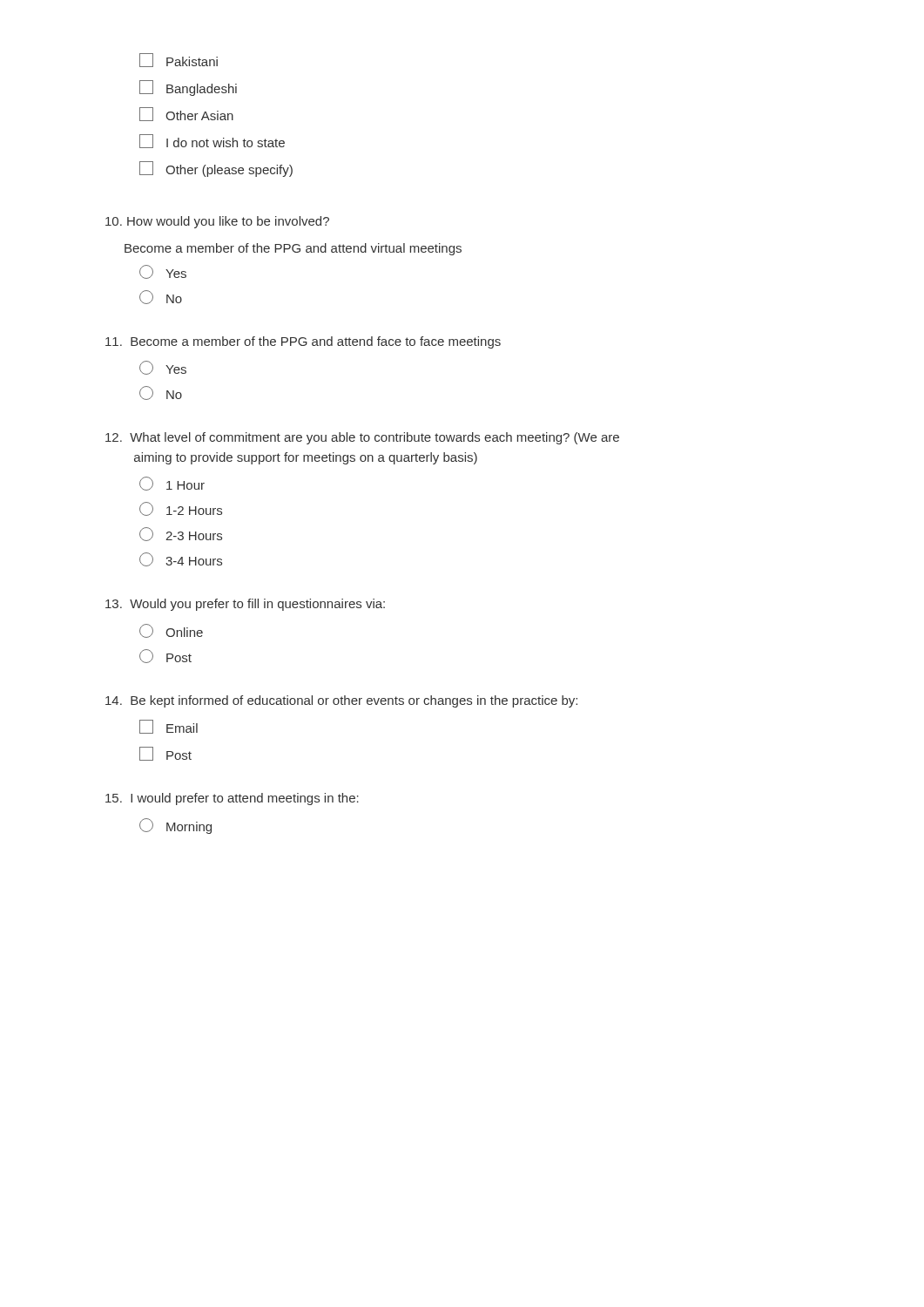Screen dimensions: 1307x924
Task: Click on the list item with the text "Other Asian"
Action: [187, 115]
